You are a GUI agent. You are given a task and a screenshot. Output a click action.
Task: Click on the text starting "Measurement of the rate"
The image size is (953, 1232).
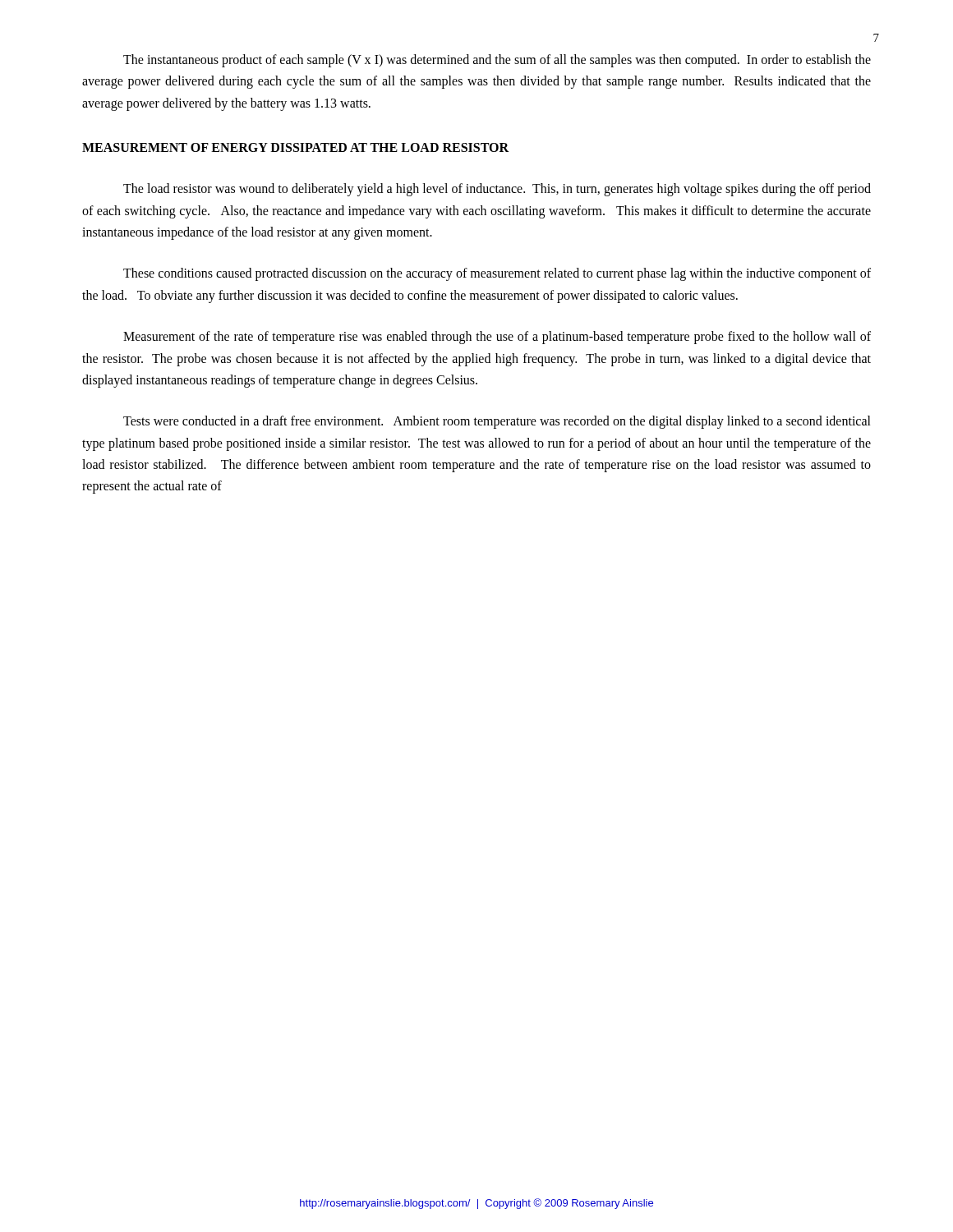tap(476, 358)
